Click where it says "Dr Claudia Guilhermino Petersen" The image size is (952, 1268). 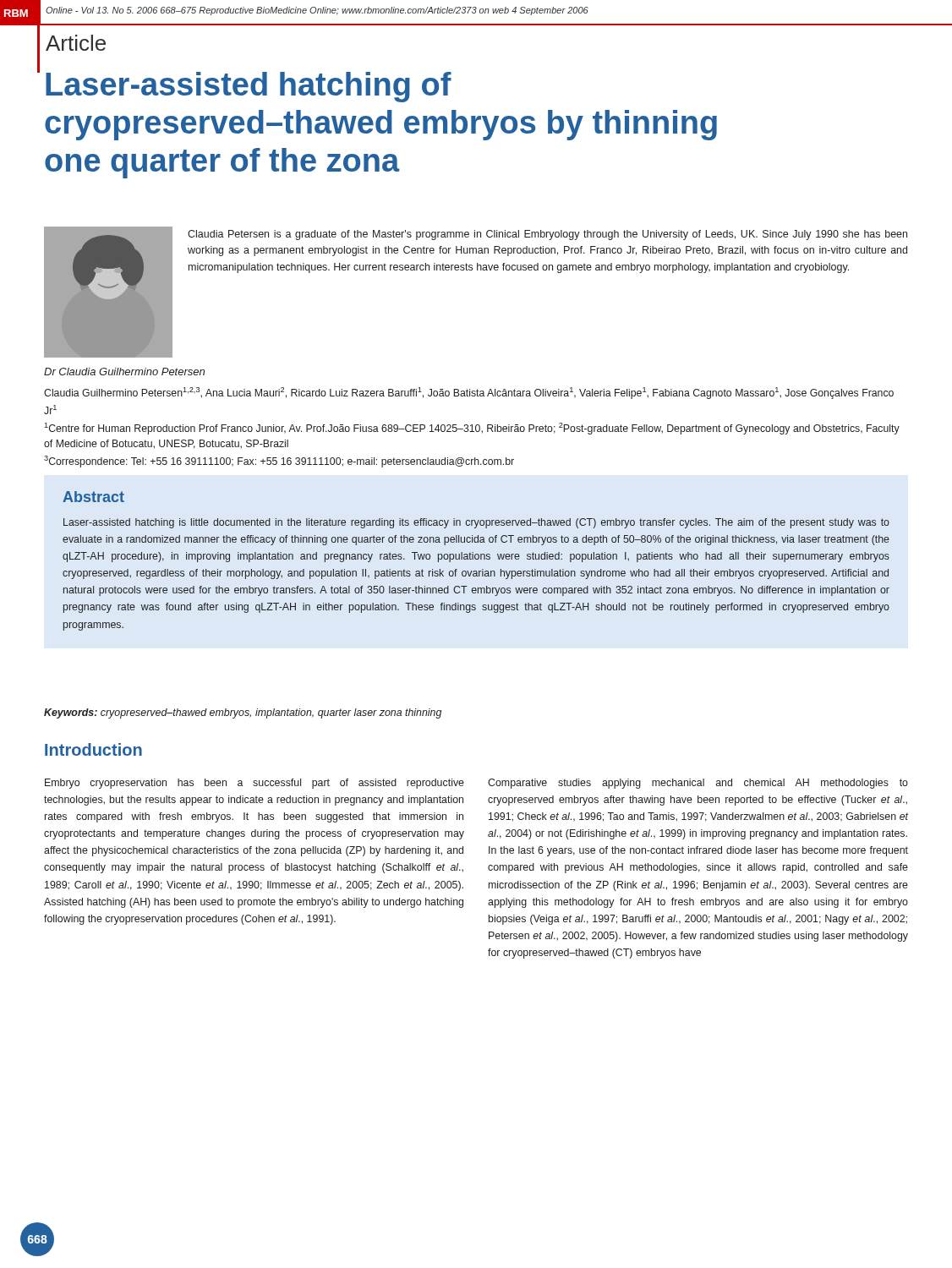(x=125, y=372)
